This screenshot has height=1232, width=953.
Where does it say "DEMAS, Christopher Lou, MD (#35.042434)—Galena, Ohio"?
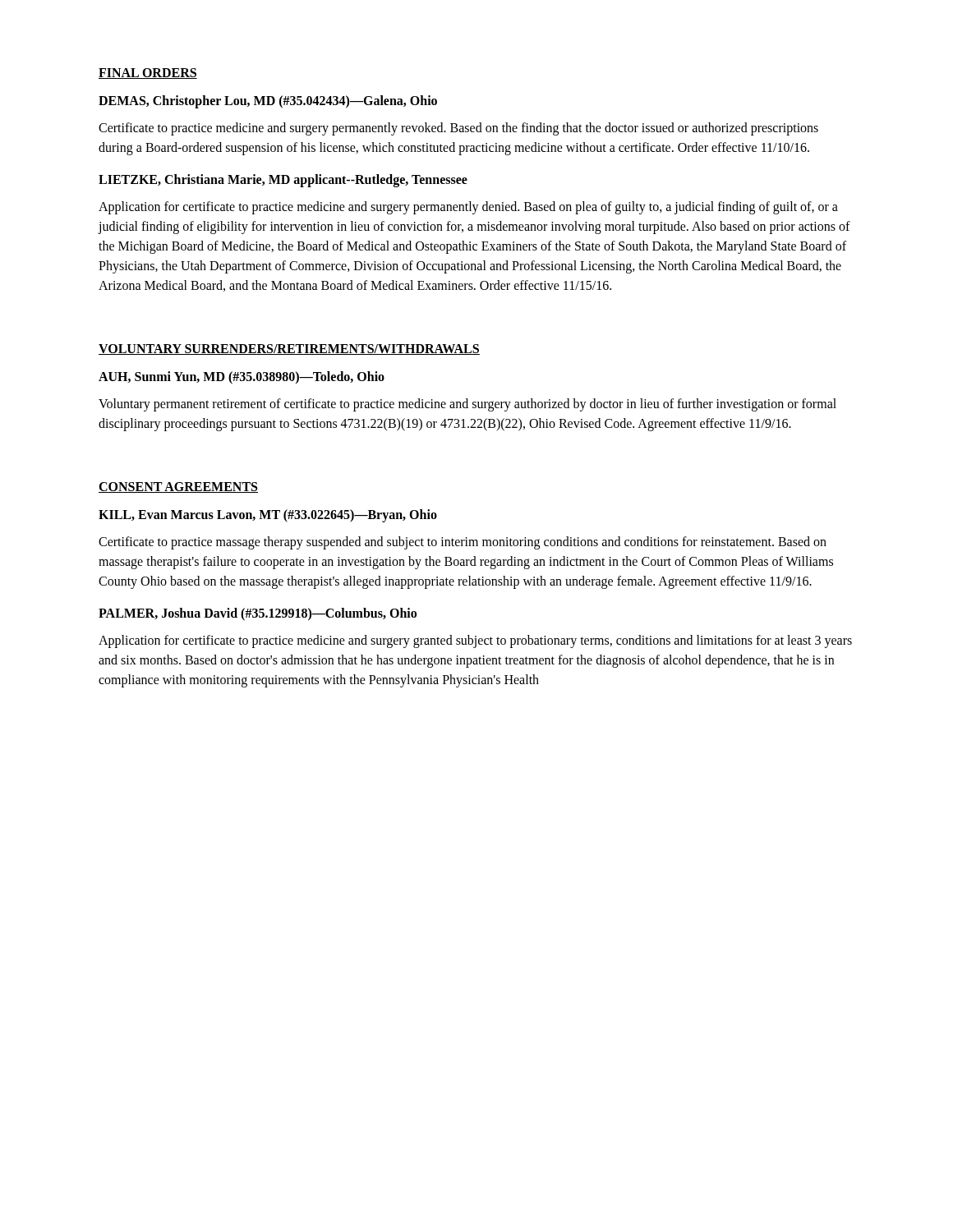268,101
